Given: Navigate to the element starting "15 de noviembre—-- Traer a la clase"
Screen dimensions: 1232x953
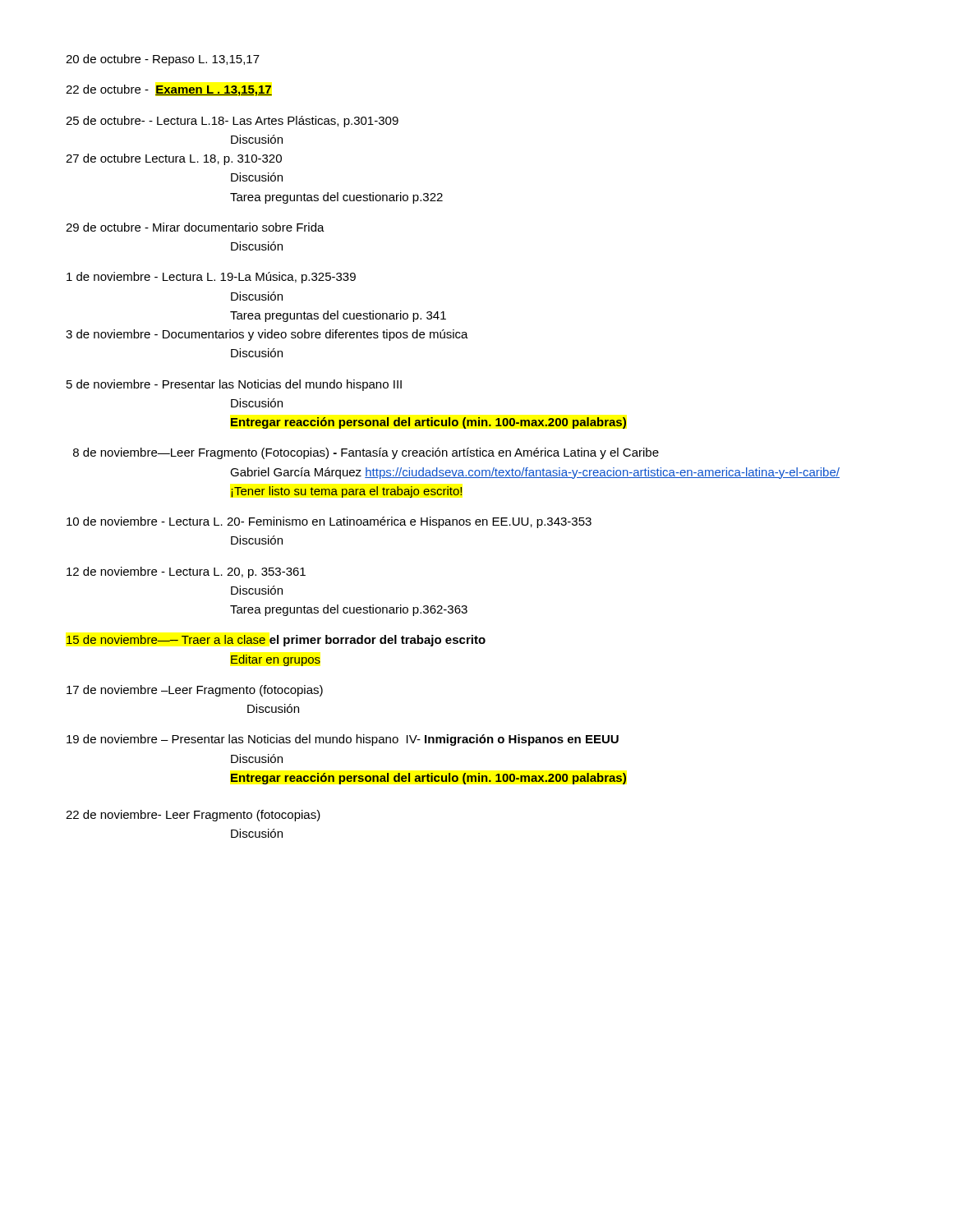Looking at the screenshot, I should click(476, 649).
